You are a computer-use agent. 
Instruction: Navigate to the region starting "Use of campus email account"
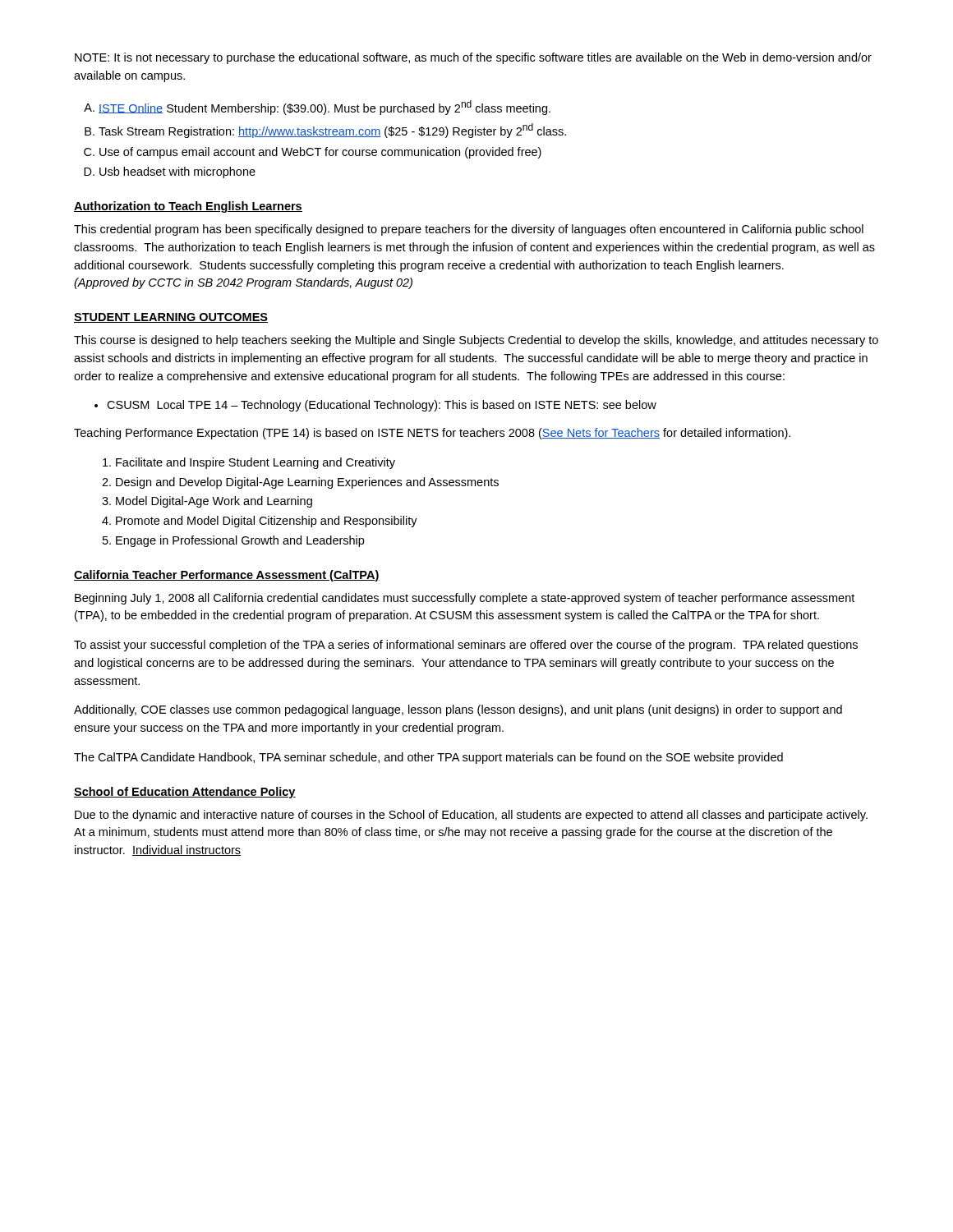(320, 152)
